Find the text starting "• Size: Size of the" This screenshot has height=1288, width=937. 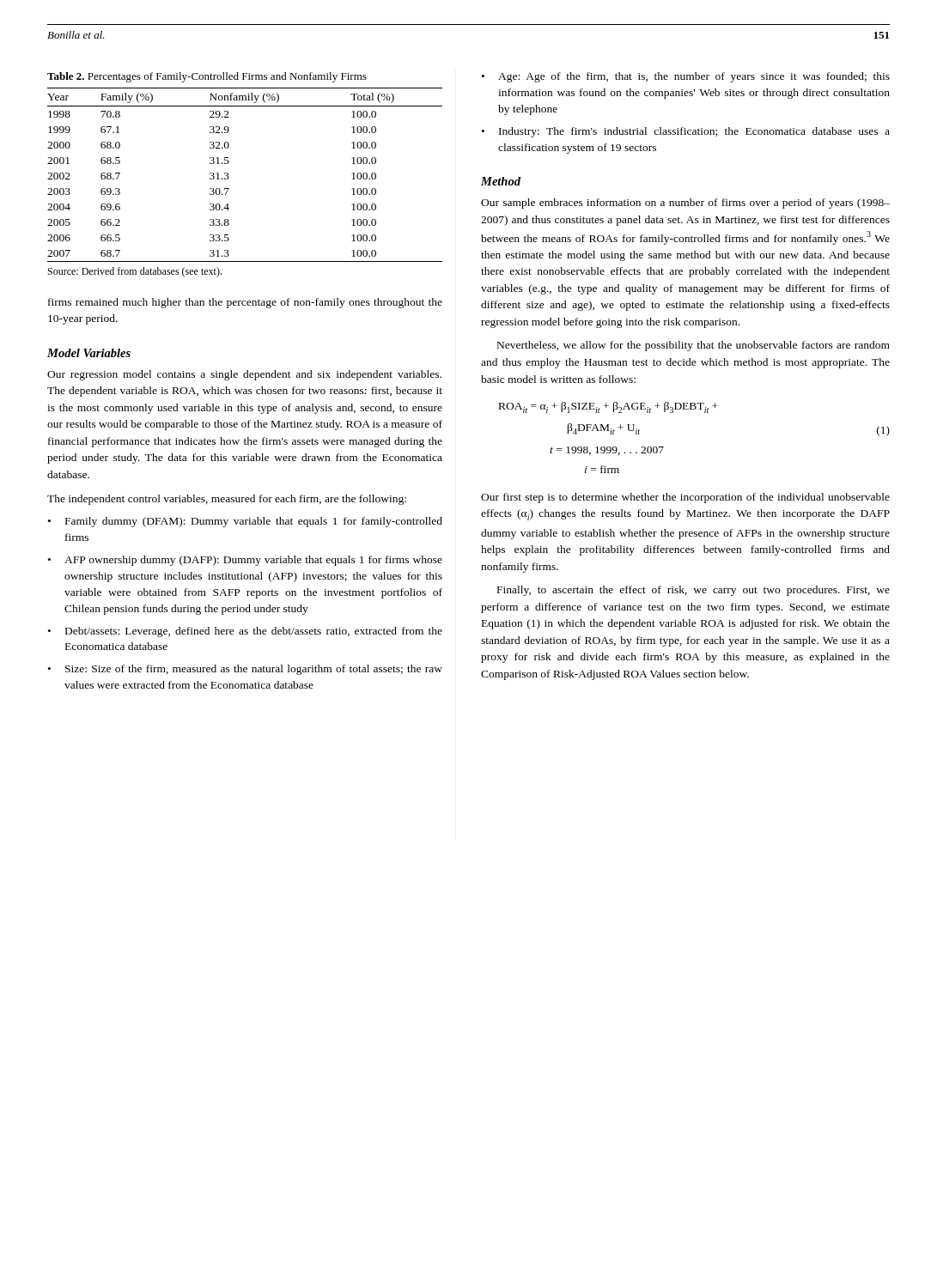click(x=245, y=678)
